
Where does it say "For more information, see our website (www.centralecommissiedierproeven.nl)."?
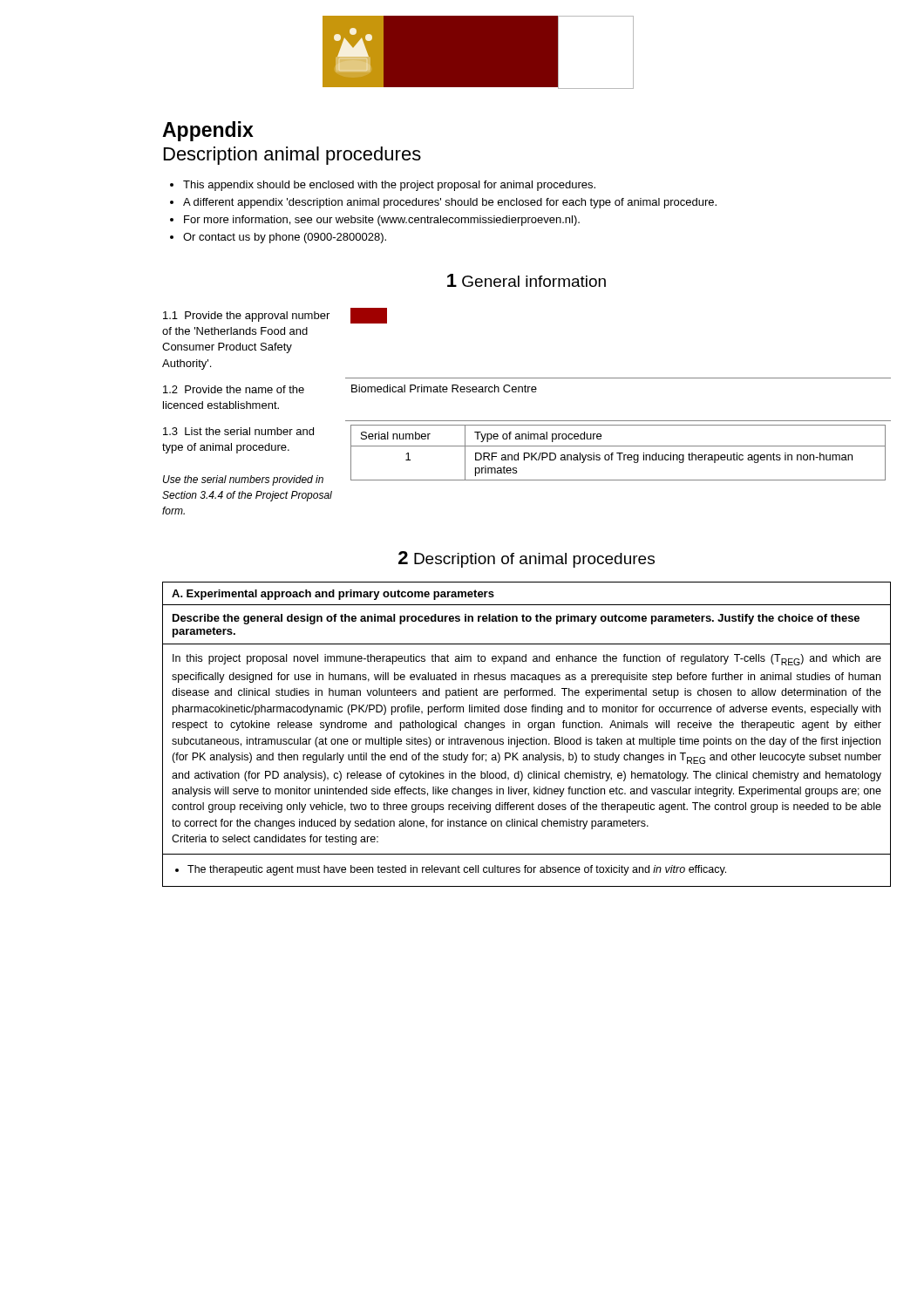point(382,219)
